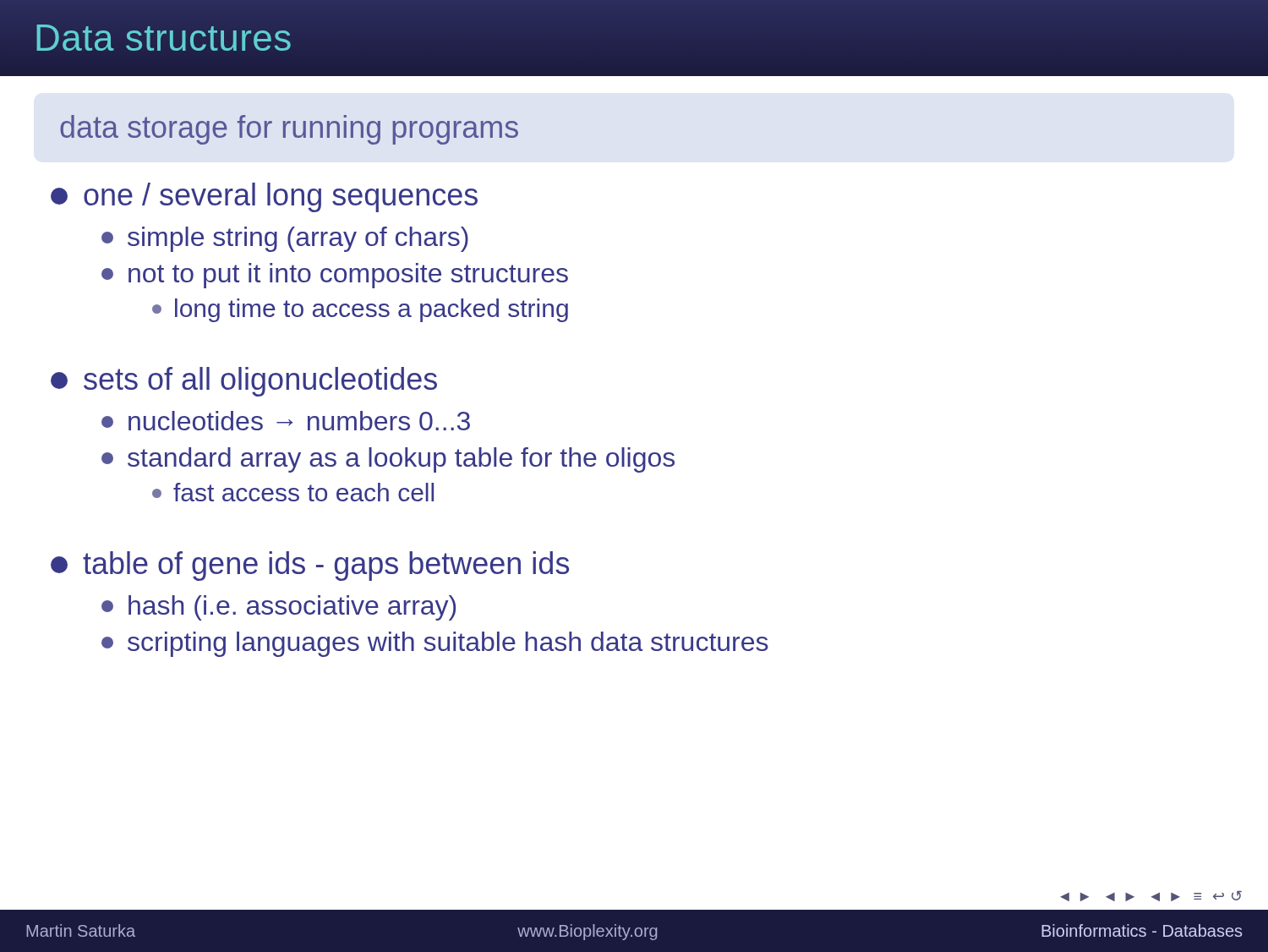Image resolution: width=1268 pixels, height=952 pixels.
Task: Click on the list item that says "scripting languages with suitable hash data structures"
Action: tap(435, 642)
